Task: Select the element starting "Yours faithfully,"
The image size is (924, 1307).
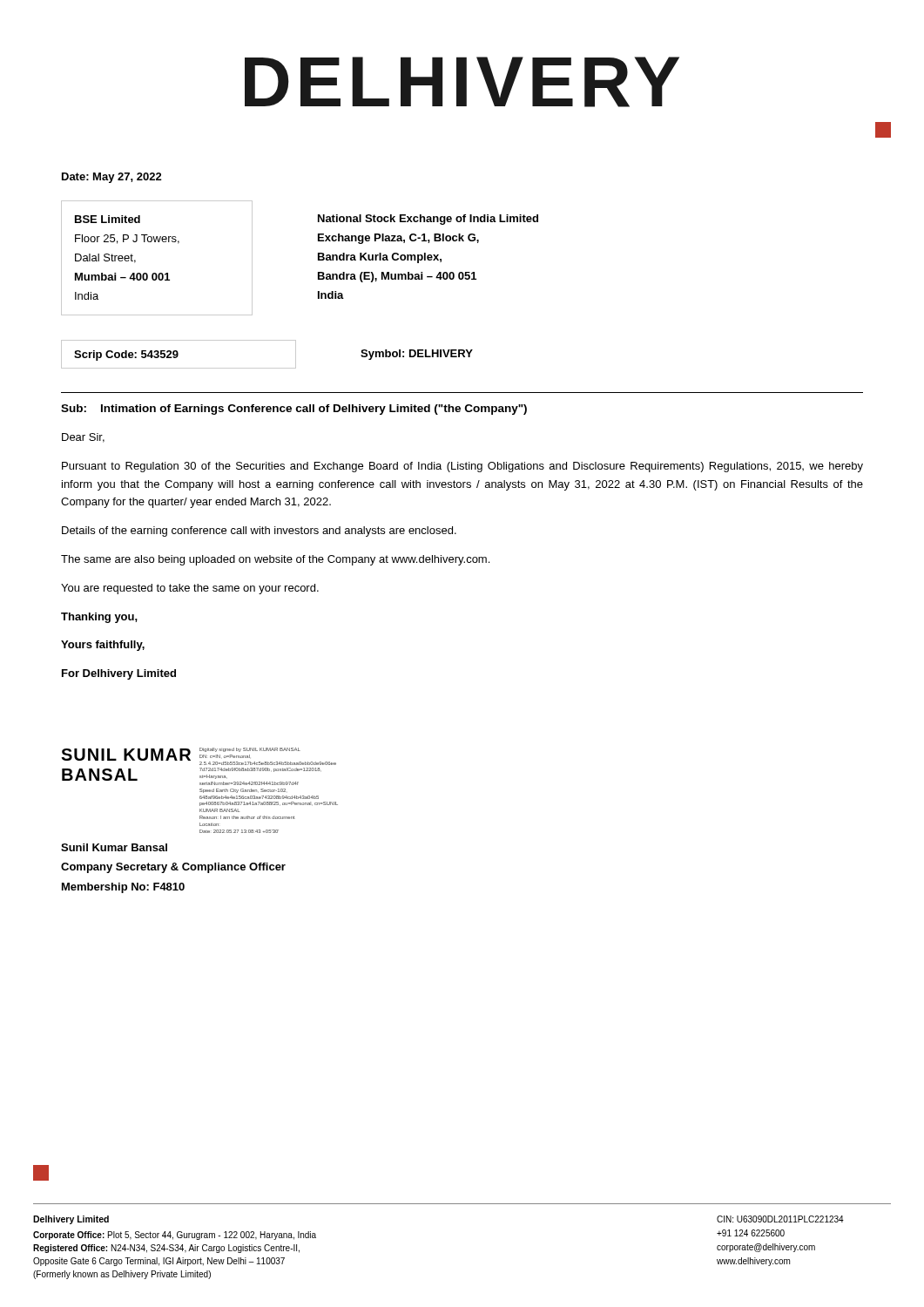Action: pos(103,646)
